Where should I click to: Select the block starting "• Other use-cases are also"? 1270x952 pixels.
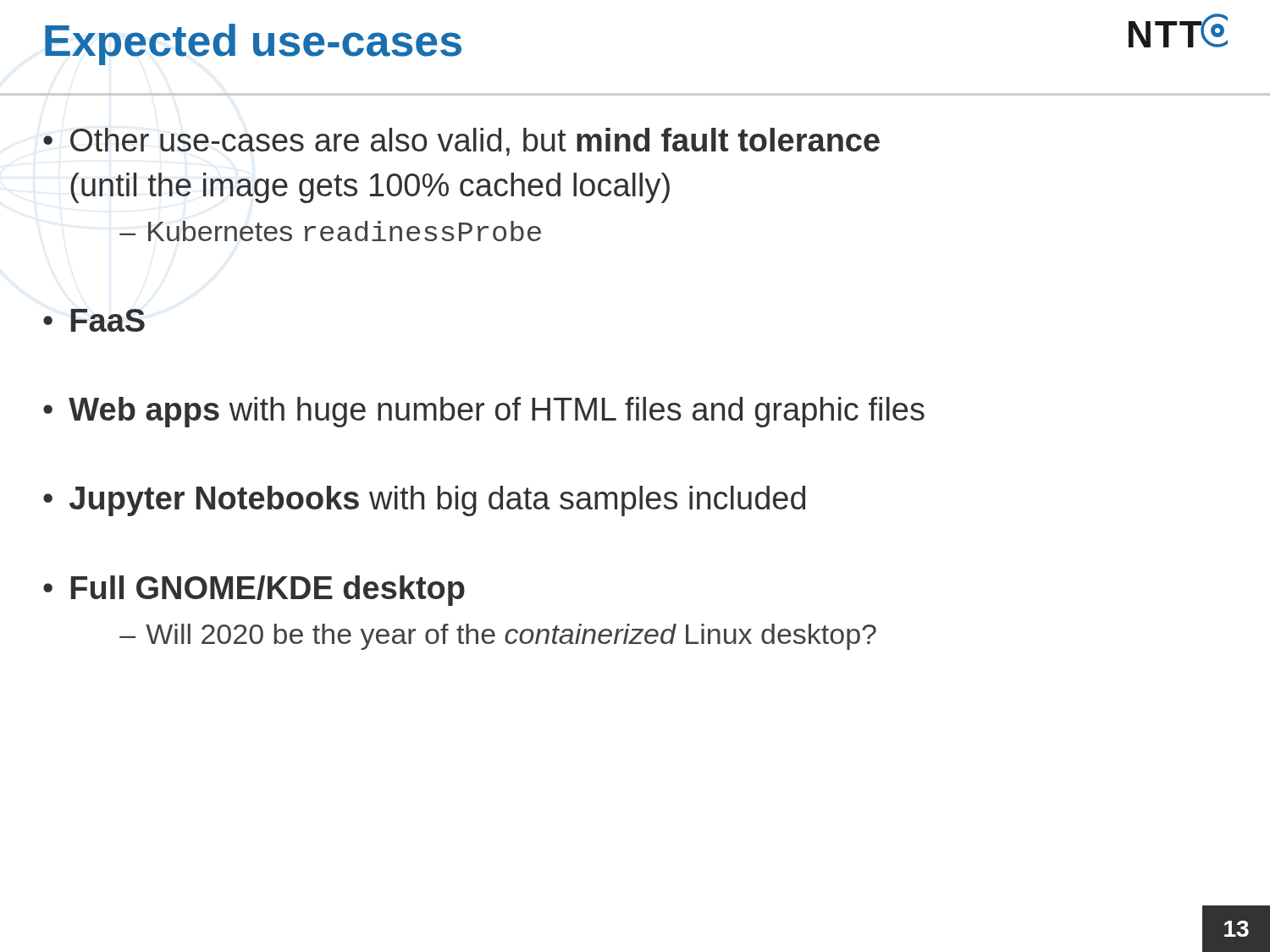[461, 187]
